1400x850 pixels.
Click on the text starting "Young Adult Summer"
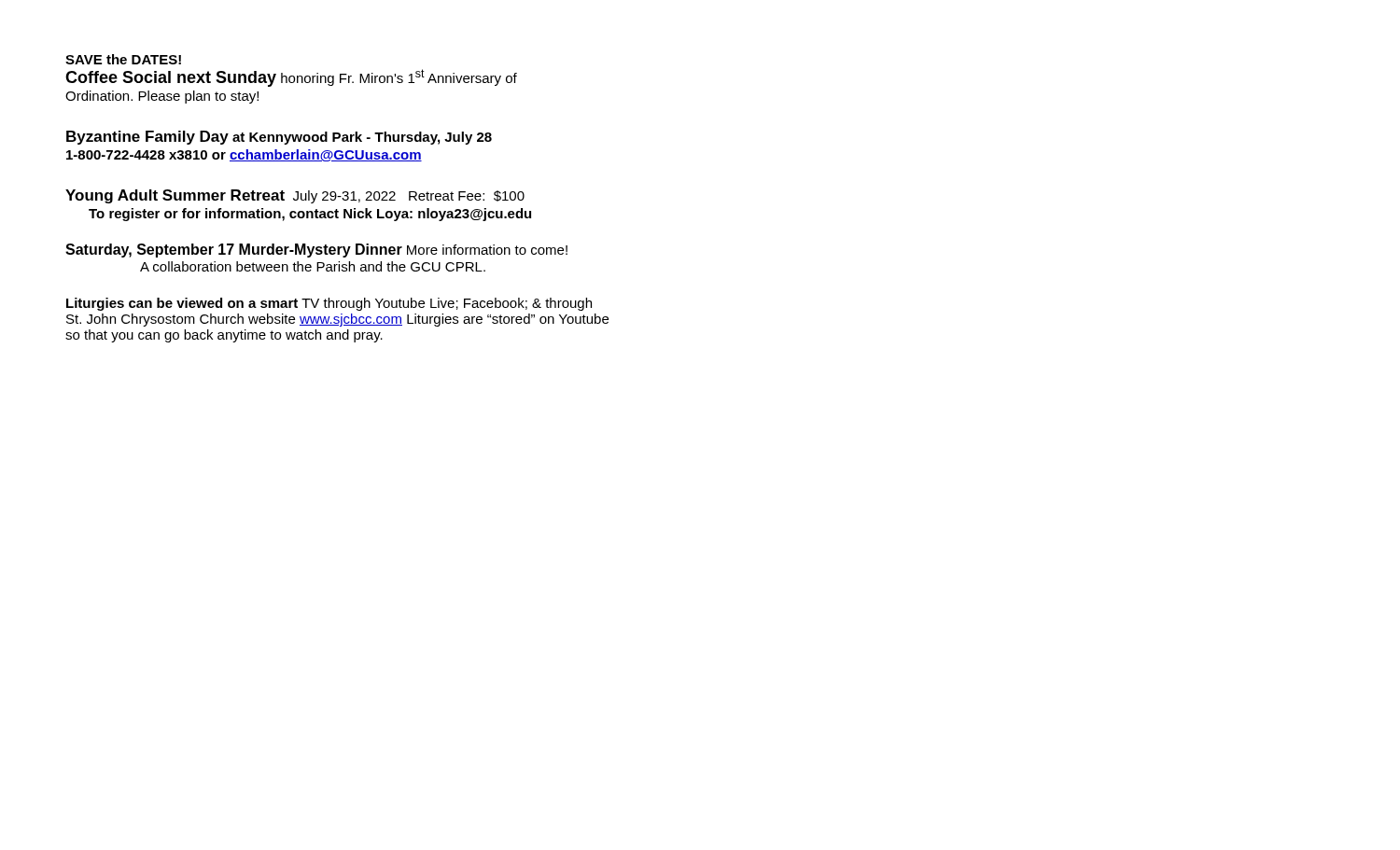pos(299,204)
